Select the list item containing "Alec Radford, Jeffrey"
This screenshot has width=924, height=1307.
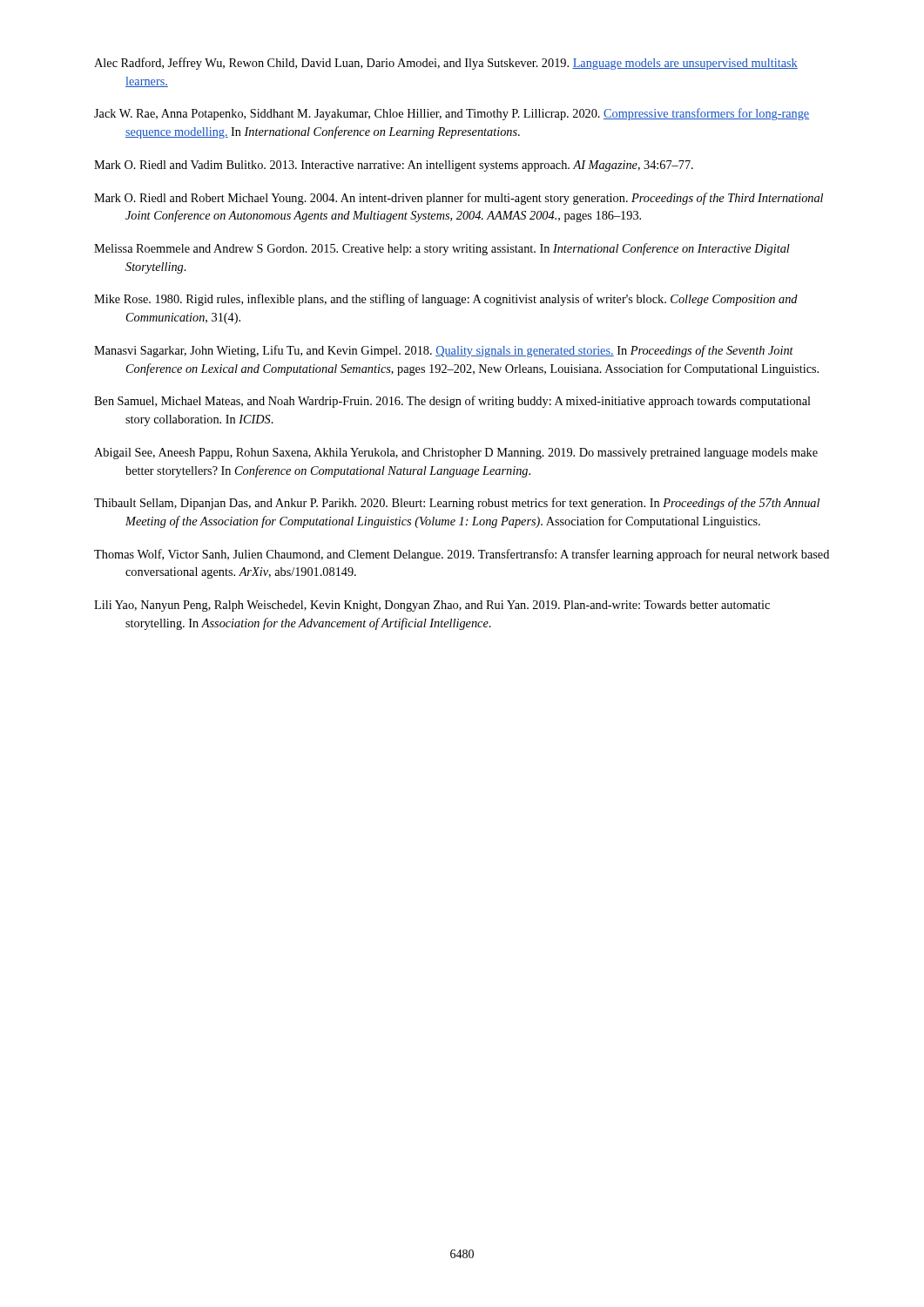tap(446, 72)
